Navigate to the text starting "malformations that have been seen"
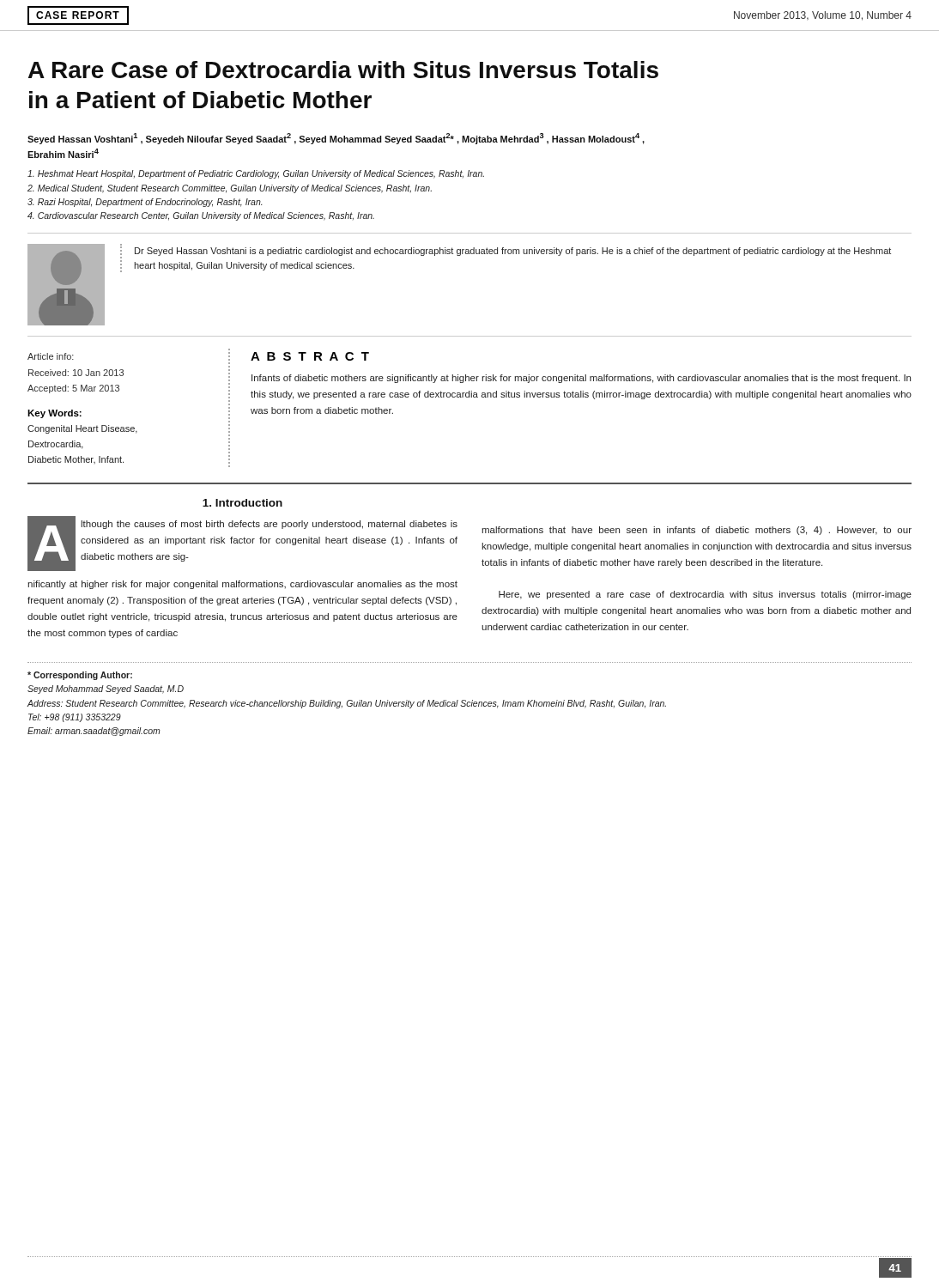This screenshot has height=1288, width=939. [697, 546]
